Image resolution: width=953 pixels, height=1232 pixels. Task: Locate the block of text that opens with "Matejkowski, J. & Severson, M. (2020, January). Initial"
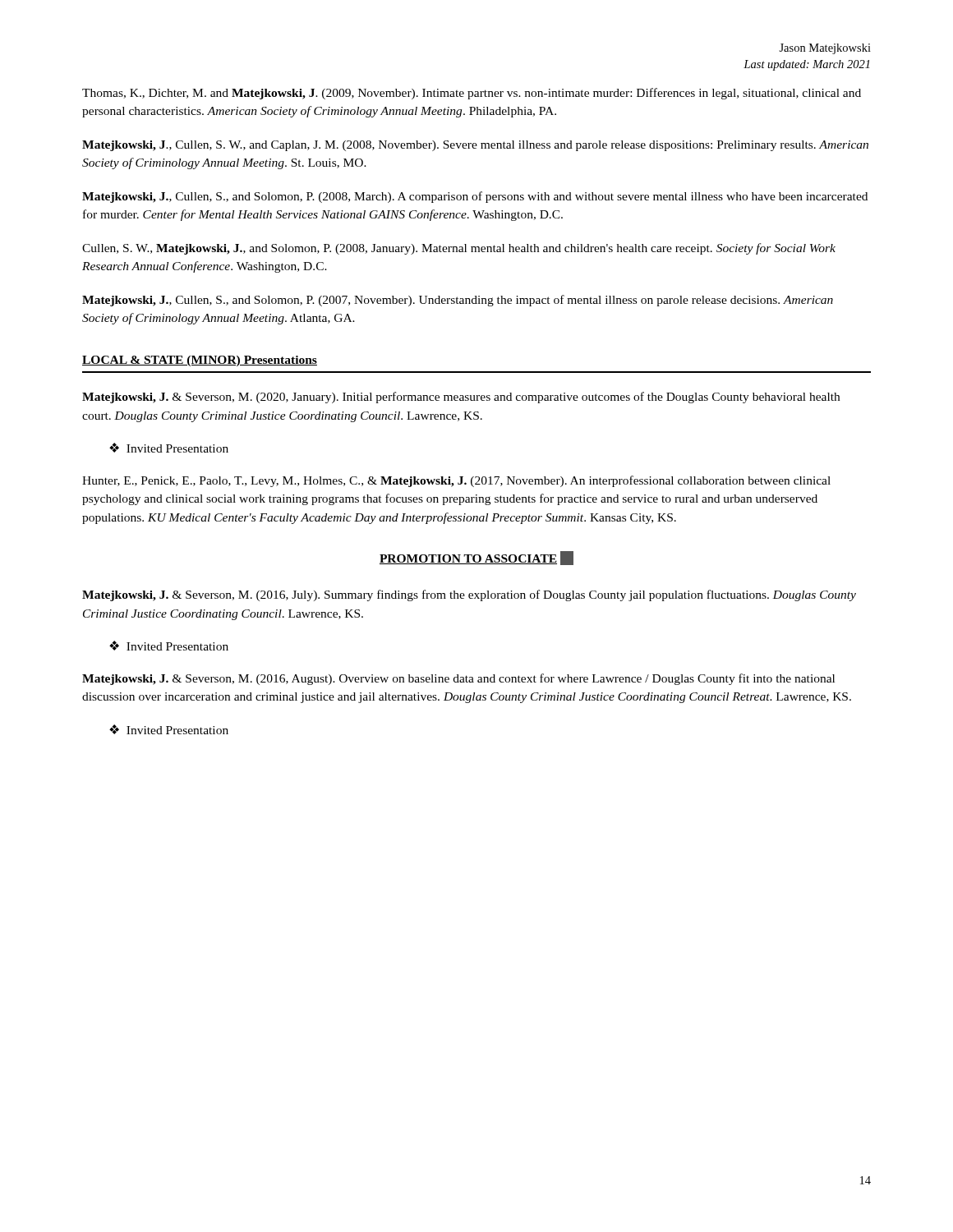pos(461,406)
